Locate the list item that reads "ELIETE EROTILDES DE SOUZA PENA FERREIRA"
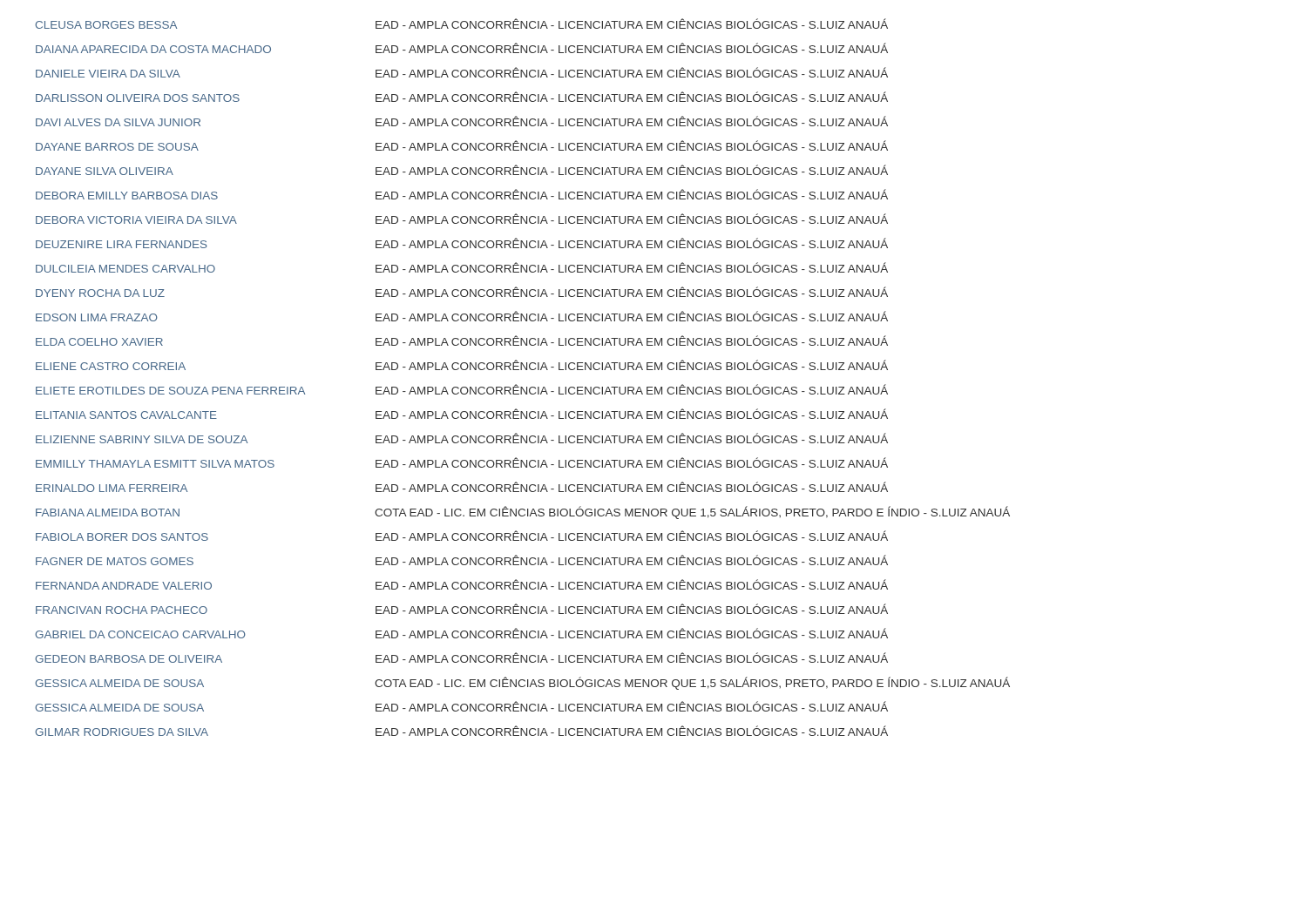The width and height of the screenshot is (1307, 924). click(x=654, y=391)
